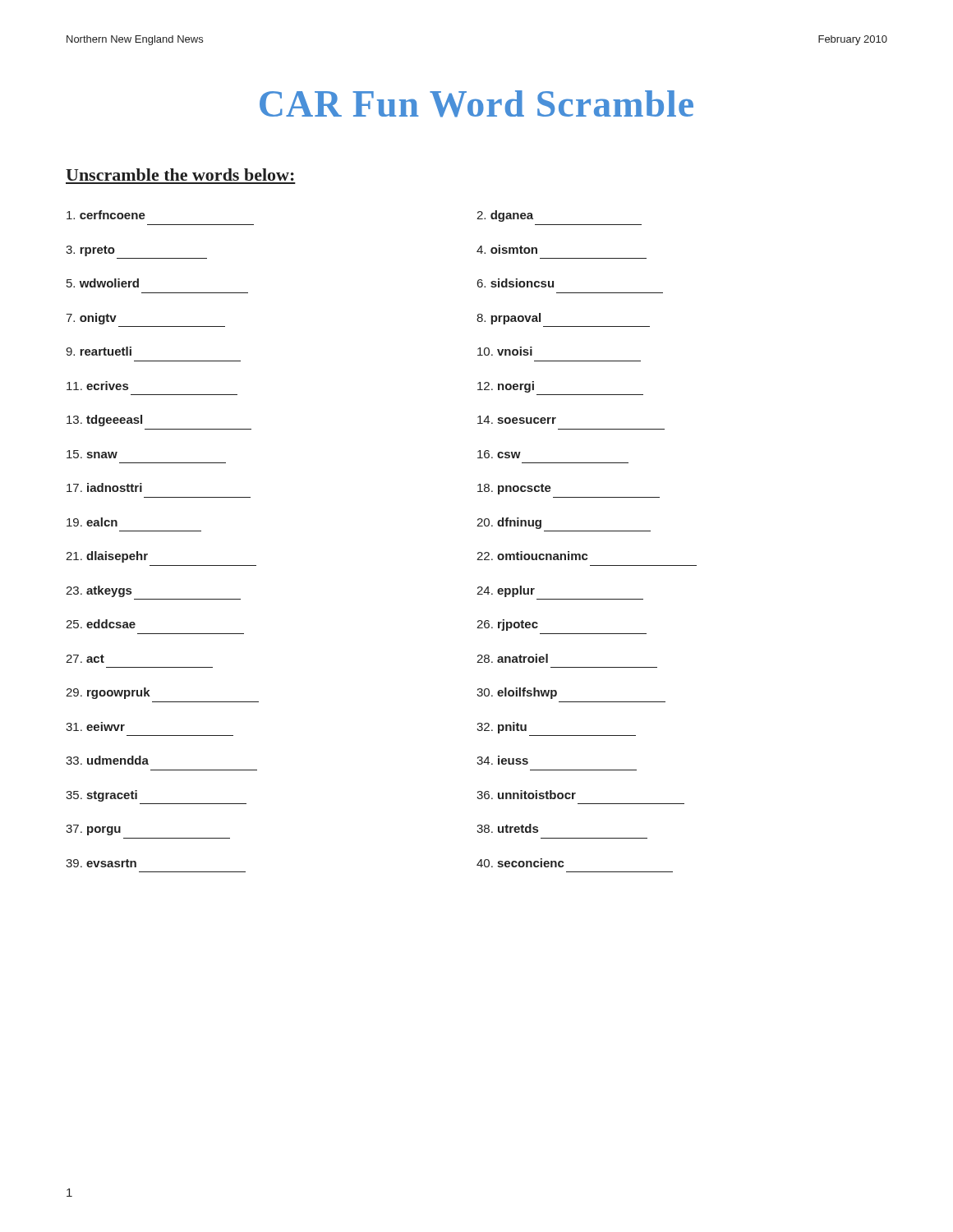Screen dimensions: 1232x953
Task: Select the text block starting "36. unnitoistbocr"
Action: coord(580,794)
